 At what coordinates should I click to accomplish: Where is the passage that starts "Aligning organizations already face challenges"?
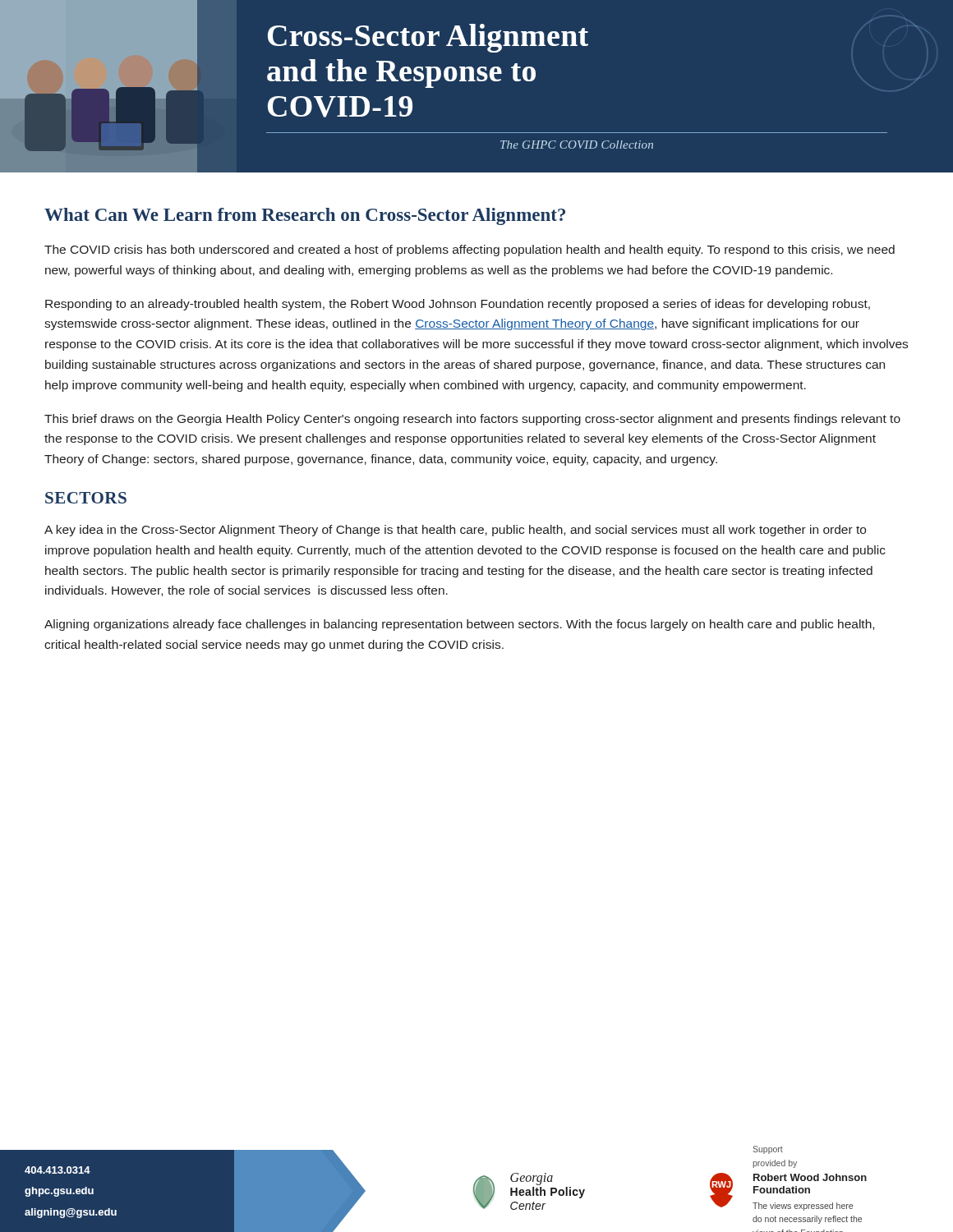click(460, 634)
